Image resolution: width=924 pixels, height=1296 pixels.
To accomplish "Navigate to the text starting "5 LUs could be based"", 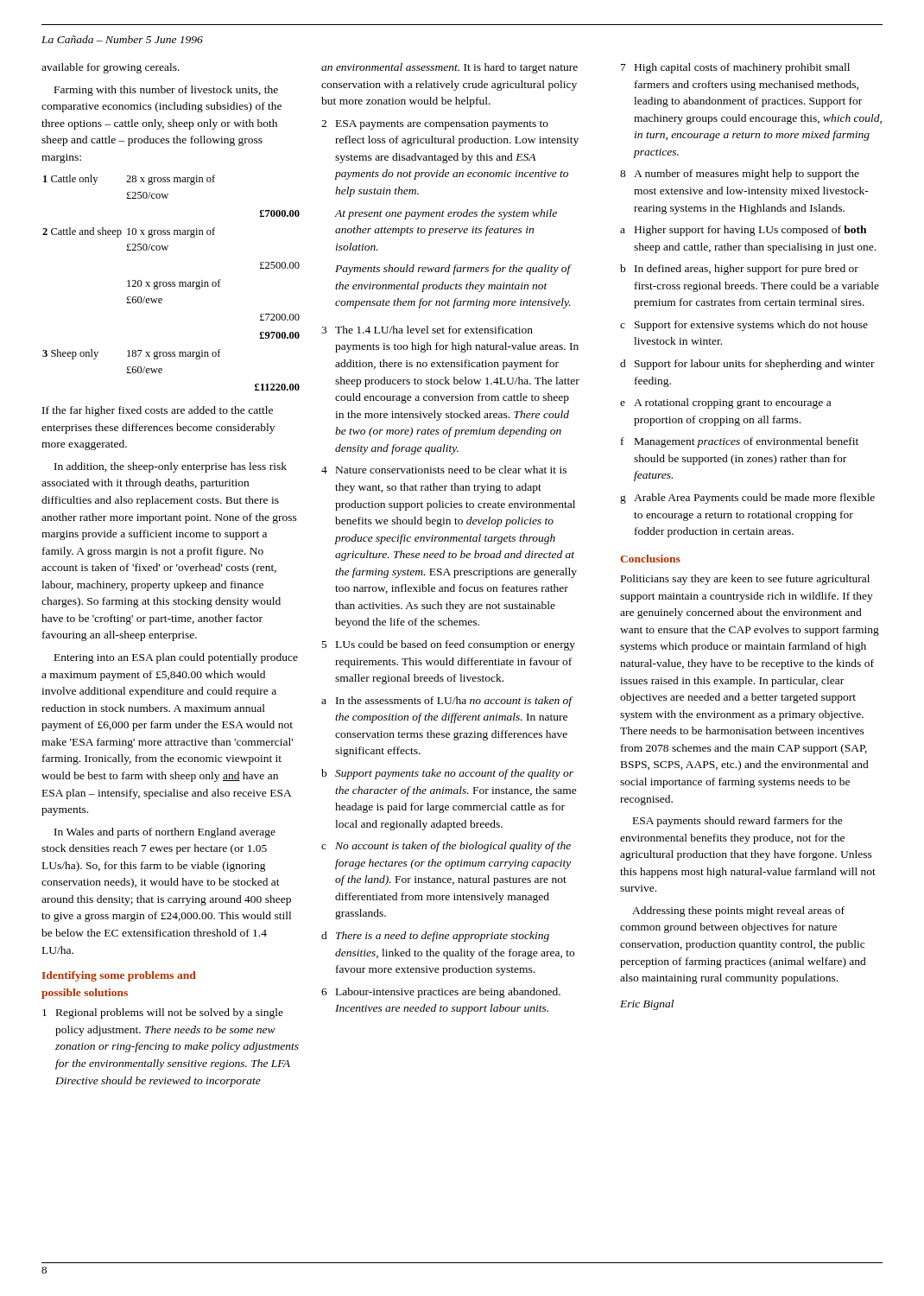I will (451, 661).
